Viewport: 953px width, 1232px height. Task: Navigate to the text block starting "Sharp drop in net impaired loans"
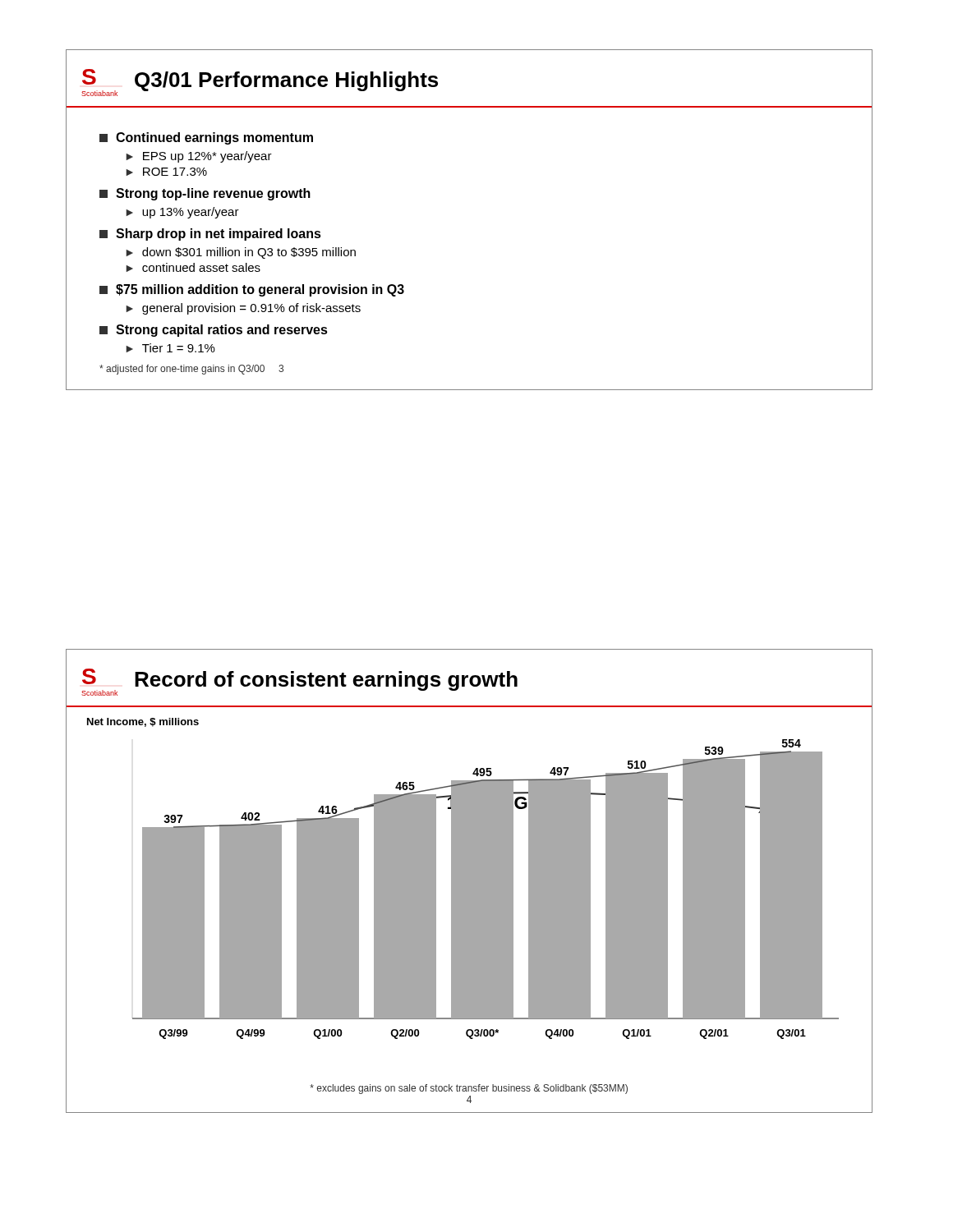(210, 234)
